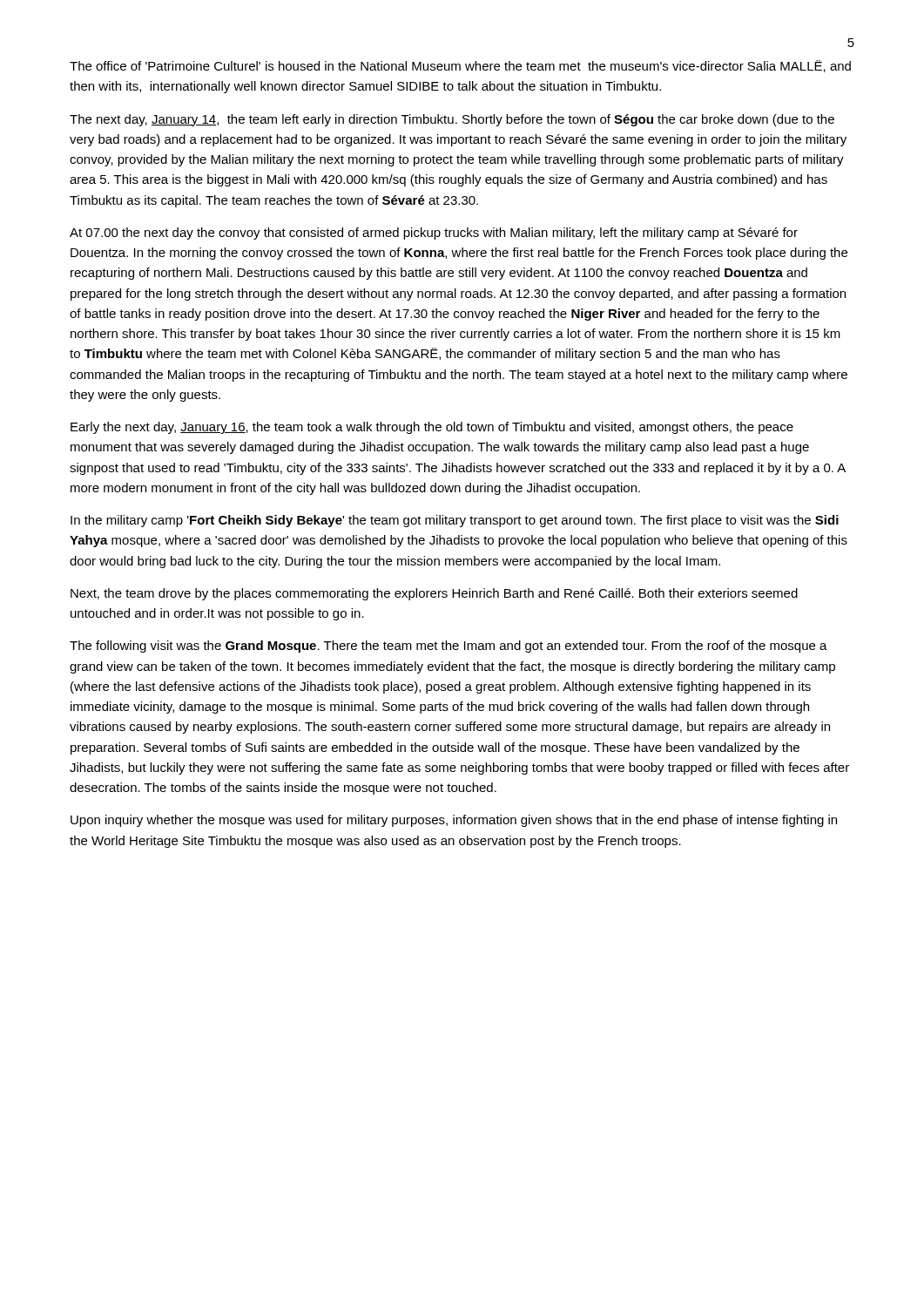Where is the passage that starts "Upon inquiry whether the"?

pos(462,830)
